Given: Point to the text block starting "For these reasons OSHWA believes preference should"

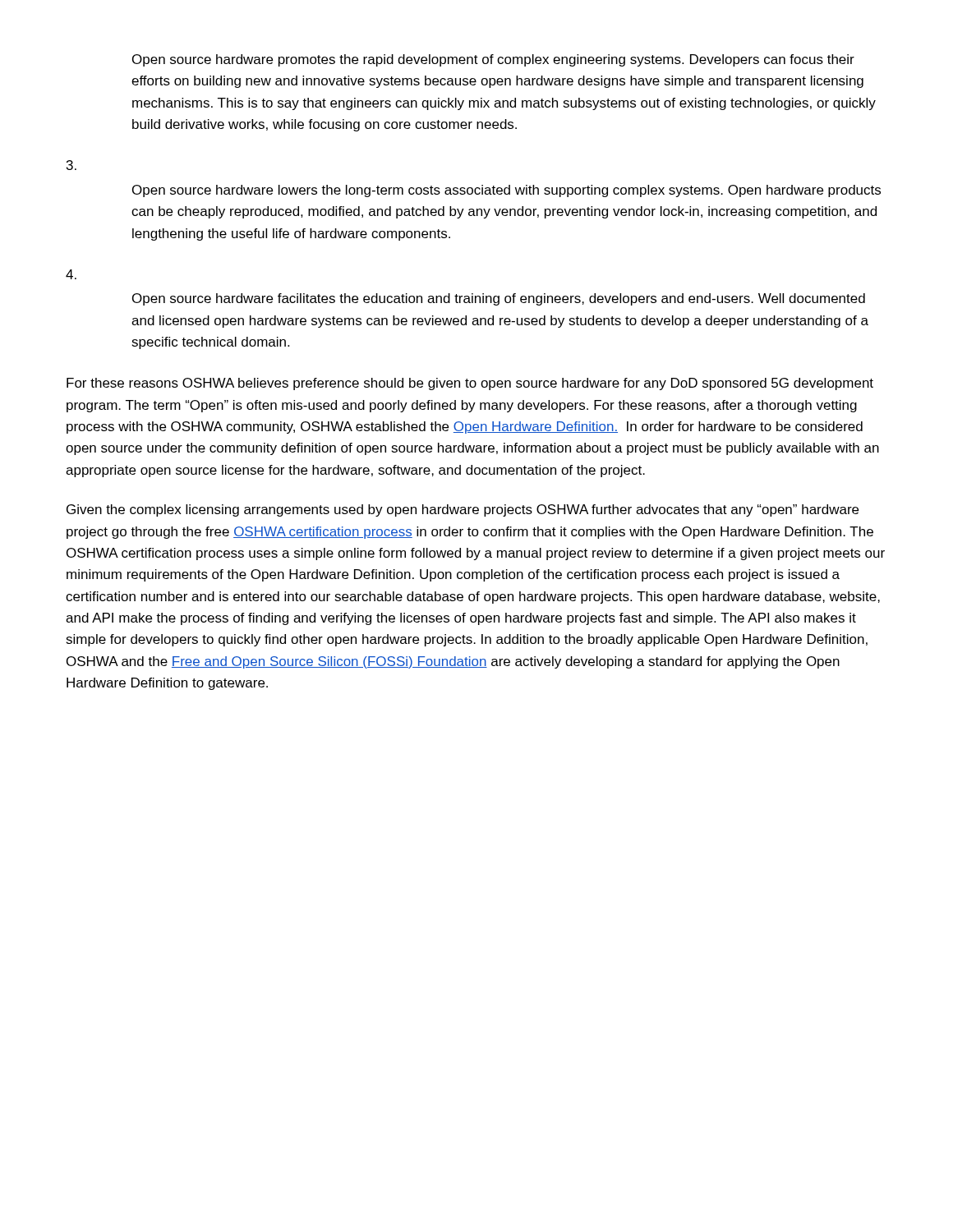Looking at the screenshot, I should (473, 427).
